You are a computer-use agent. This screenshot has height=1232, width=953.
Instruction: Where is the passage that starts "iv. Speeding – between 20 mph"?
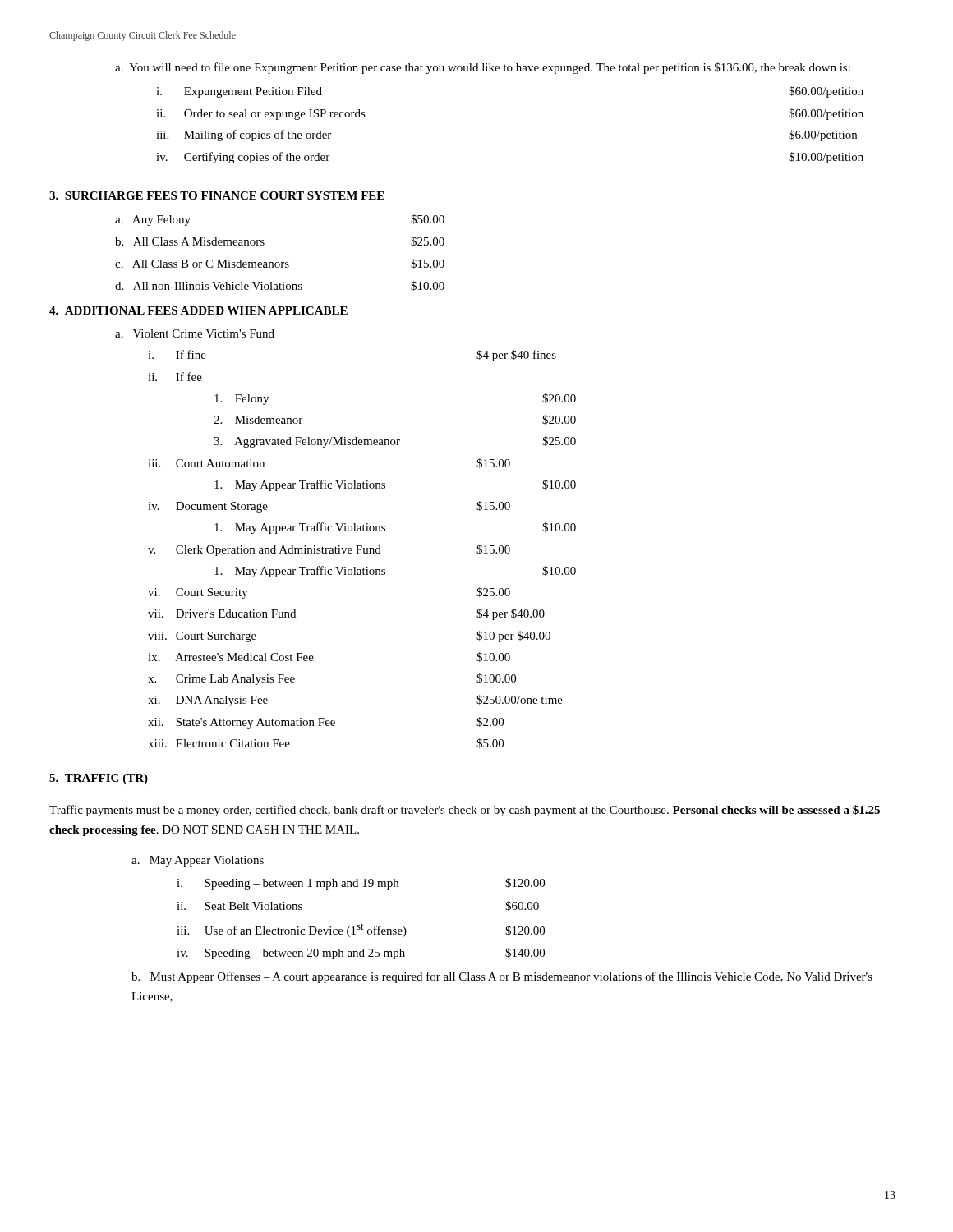(x=361, y=953)
